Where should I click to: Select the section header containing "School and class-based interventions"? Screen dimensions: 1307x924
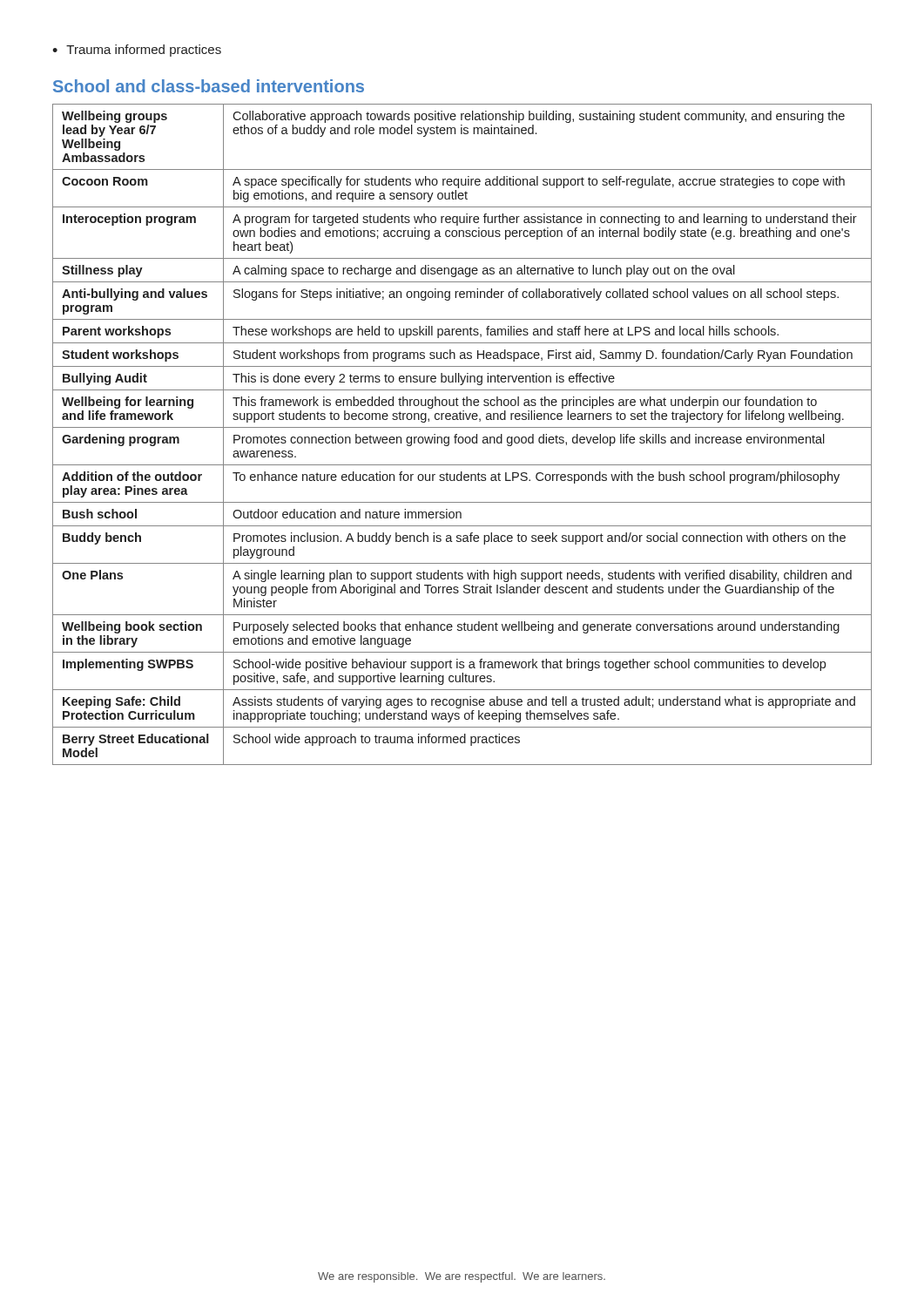(209, 86)
